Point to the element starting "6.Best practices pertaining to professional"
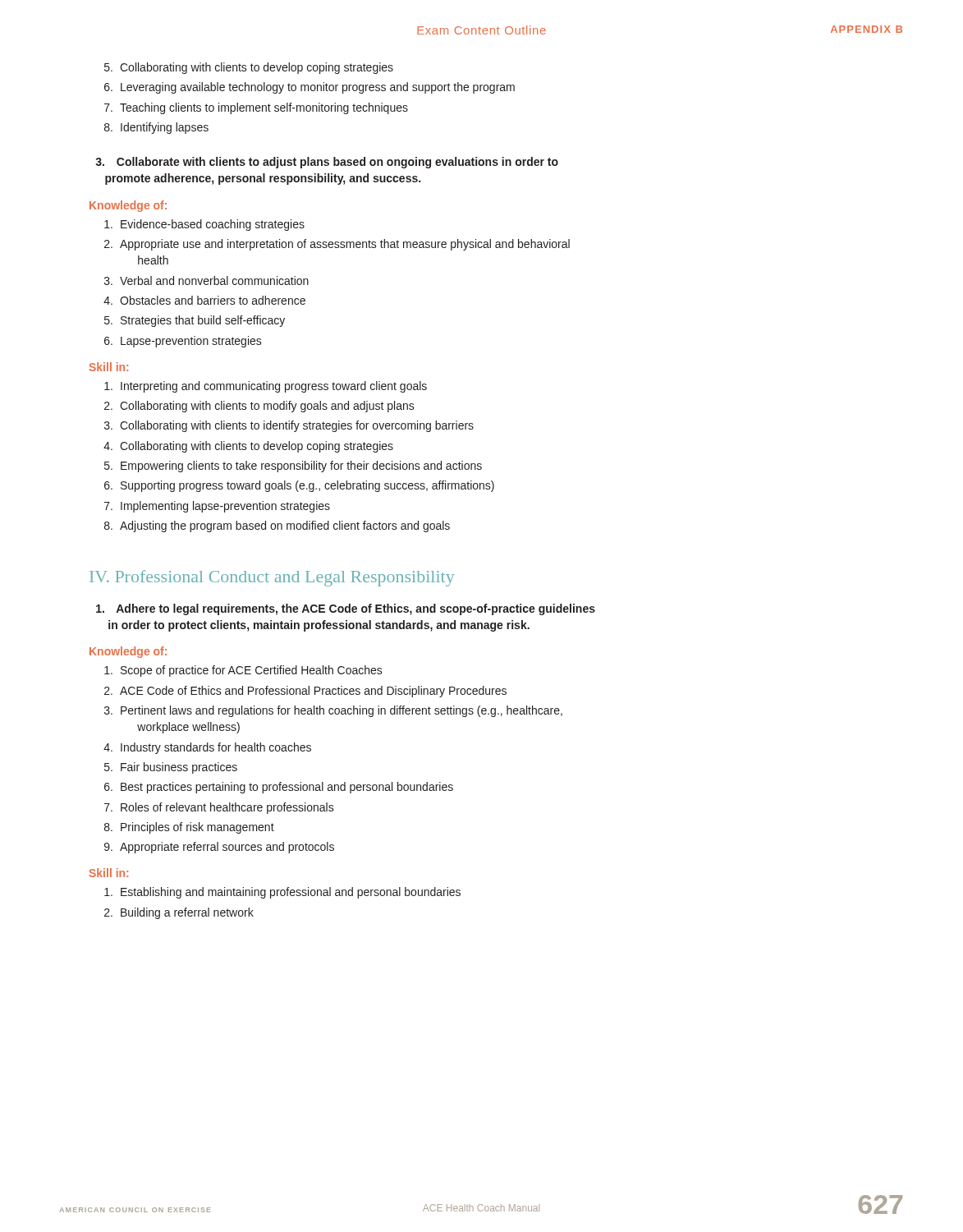Image resolution: width=963 pixels, height=1232 pixels. [x=273, y=787]
